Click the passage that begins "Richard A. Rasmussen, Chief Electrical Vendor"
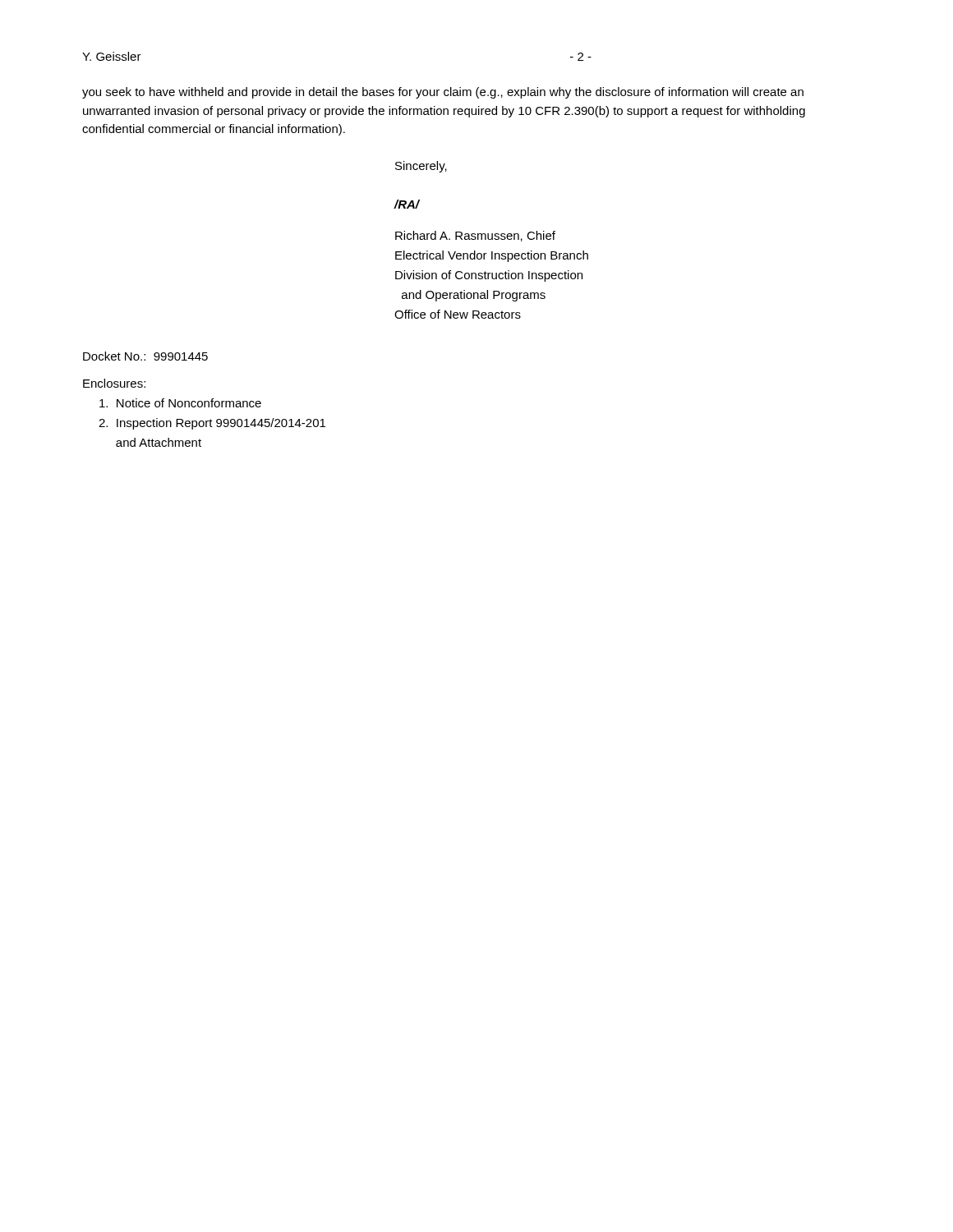The image size is (953, 1232). pyautogui.click(x=492, y=274)
